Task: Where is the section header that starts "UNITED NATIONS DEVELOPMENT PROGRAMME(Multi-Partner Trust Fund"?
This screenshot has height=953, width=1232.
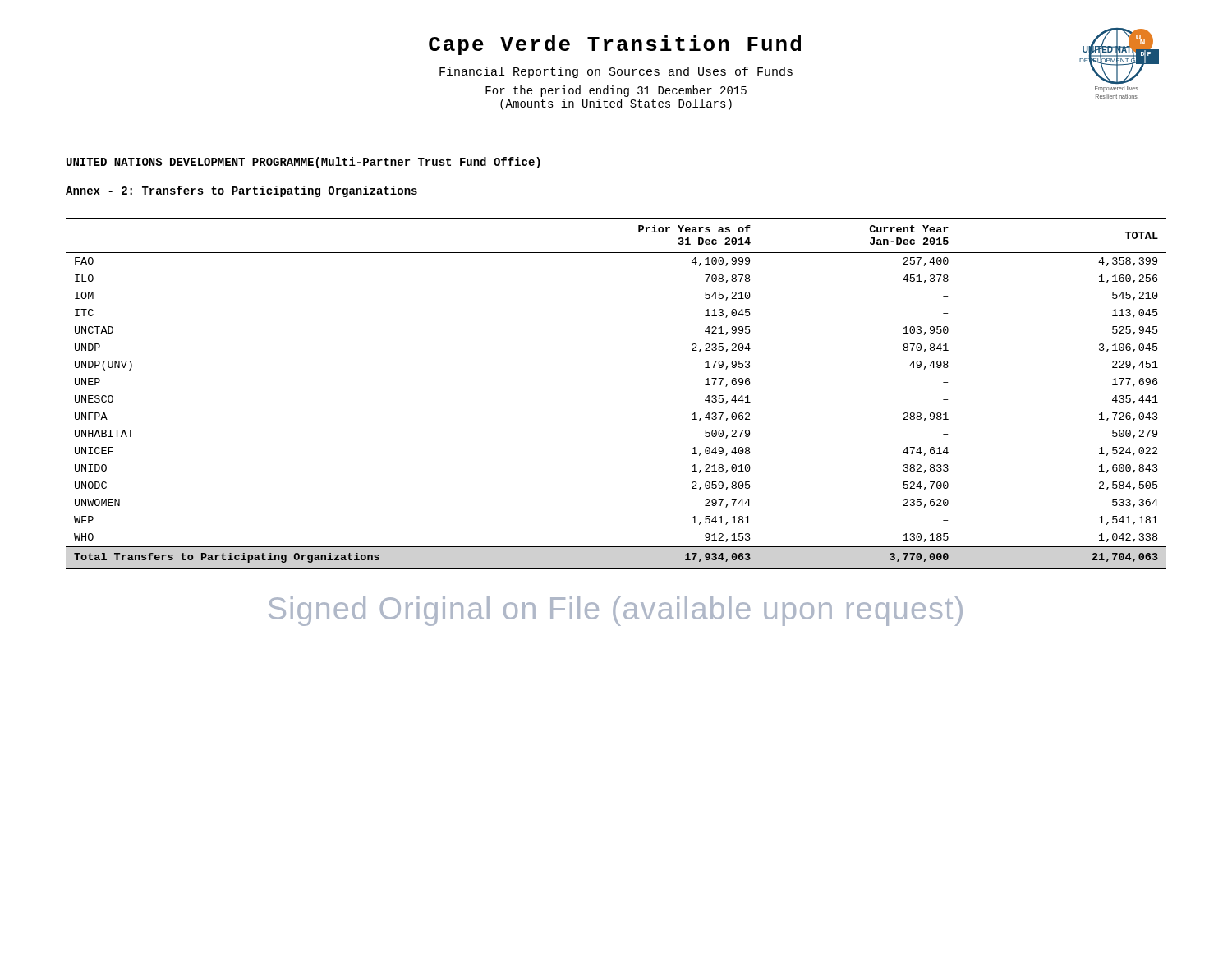Action: point(304,163)
